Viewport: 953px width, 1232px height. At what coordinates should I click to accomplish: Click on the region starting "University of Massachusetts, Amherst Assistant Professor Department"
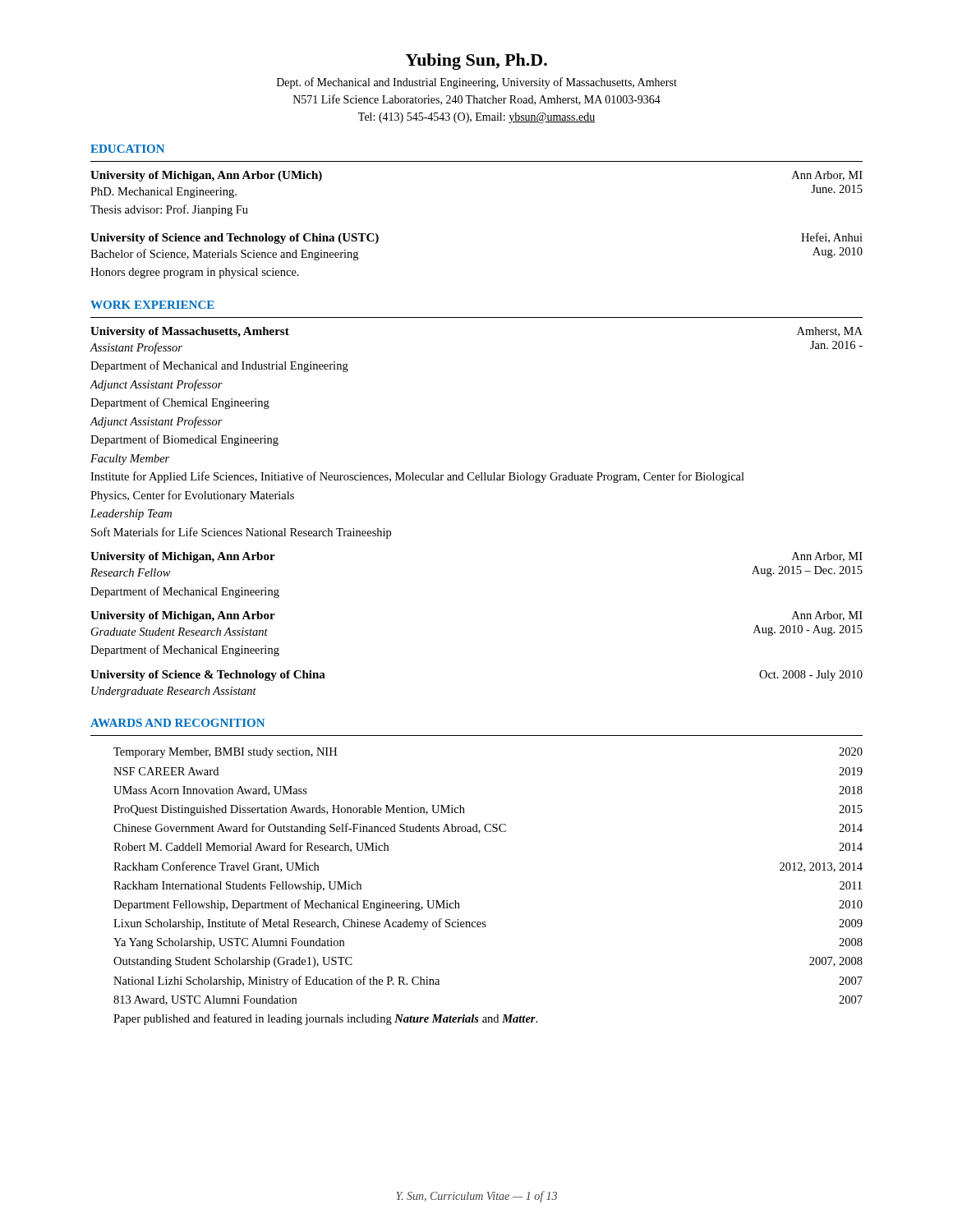tap(178, 332)
